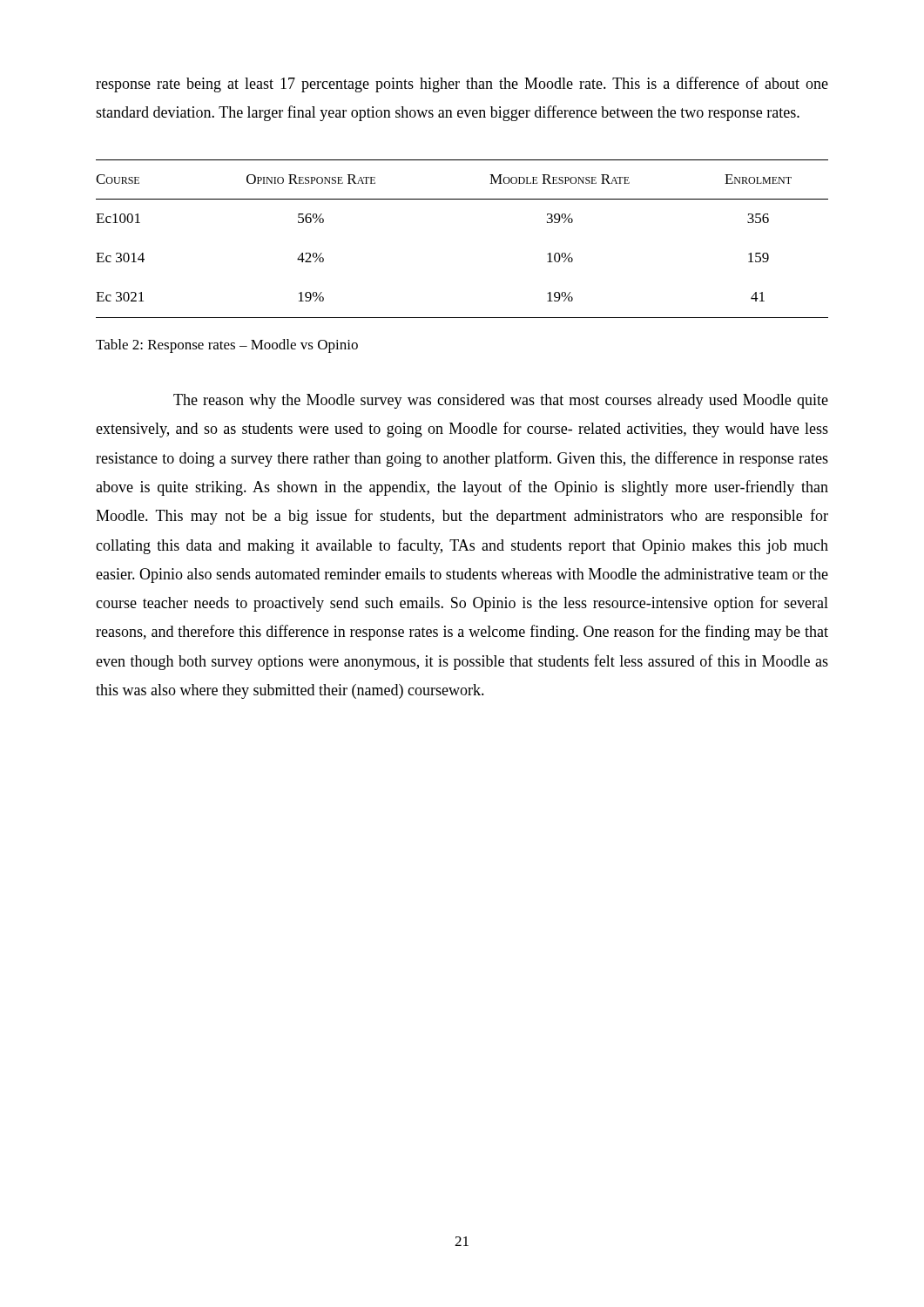924x1307 pixels.
Task: Find the text block containing "The reason why the Moodle survey was"
Action: coord(462,546)
